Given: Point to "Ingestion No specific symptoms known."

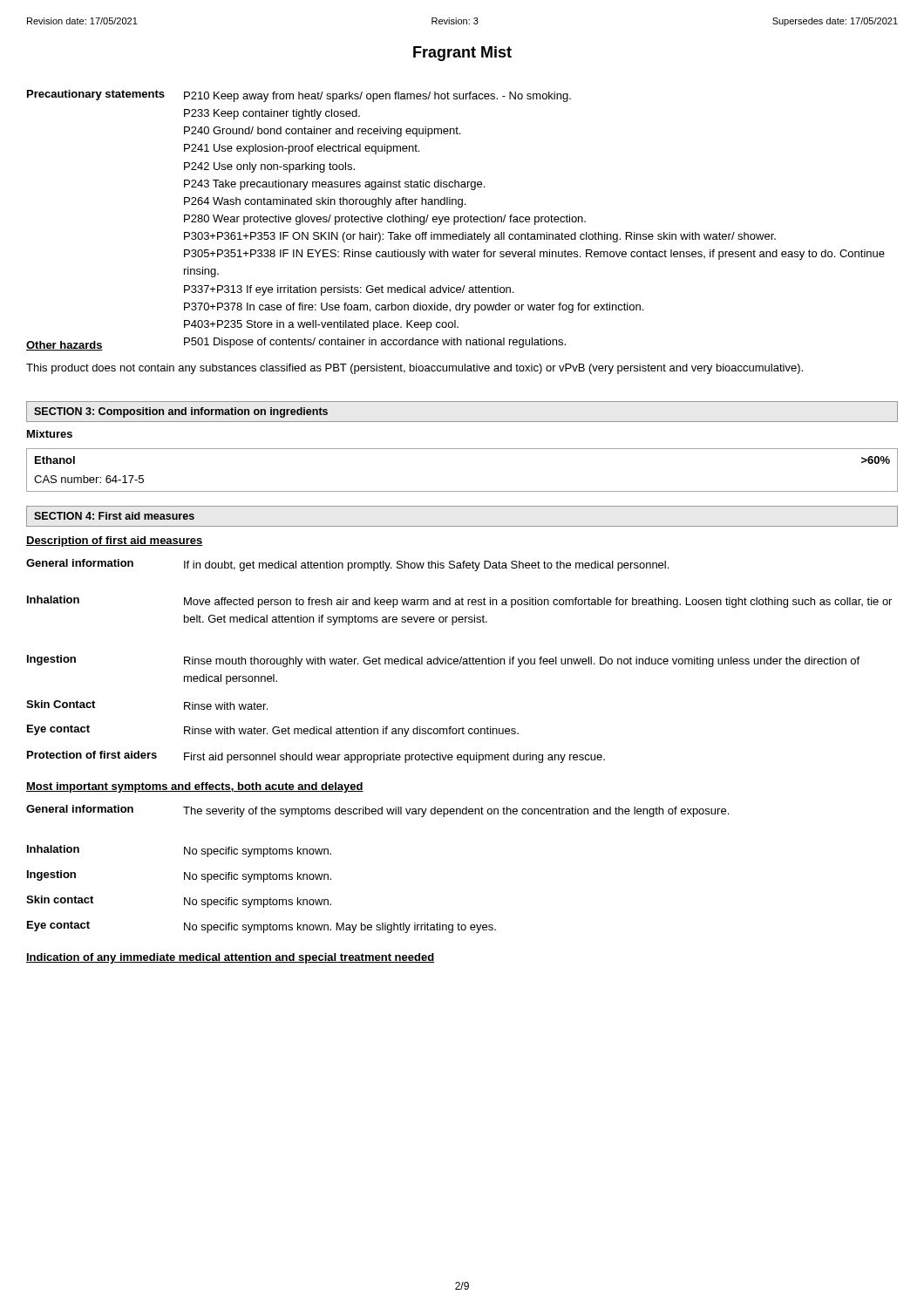Looking at the screenshot, I should [x=51, y=877].
